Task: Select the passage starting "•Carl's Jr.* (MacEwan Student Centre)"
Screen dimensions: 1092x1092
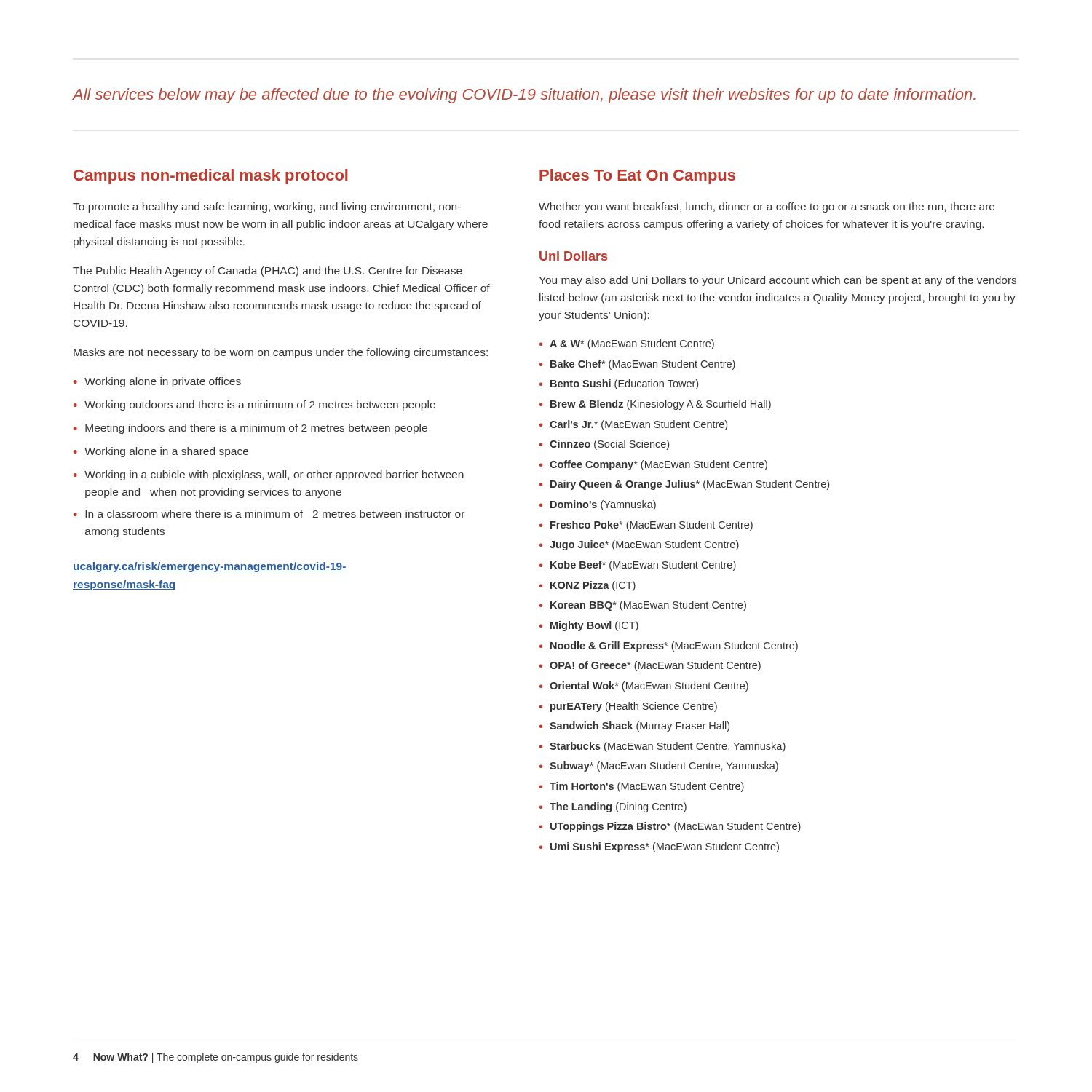Action: point(633,425)
